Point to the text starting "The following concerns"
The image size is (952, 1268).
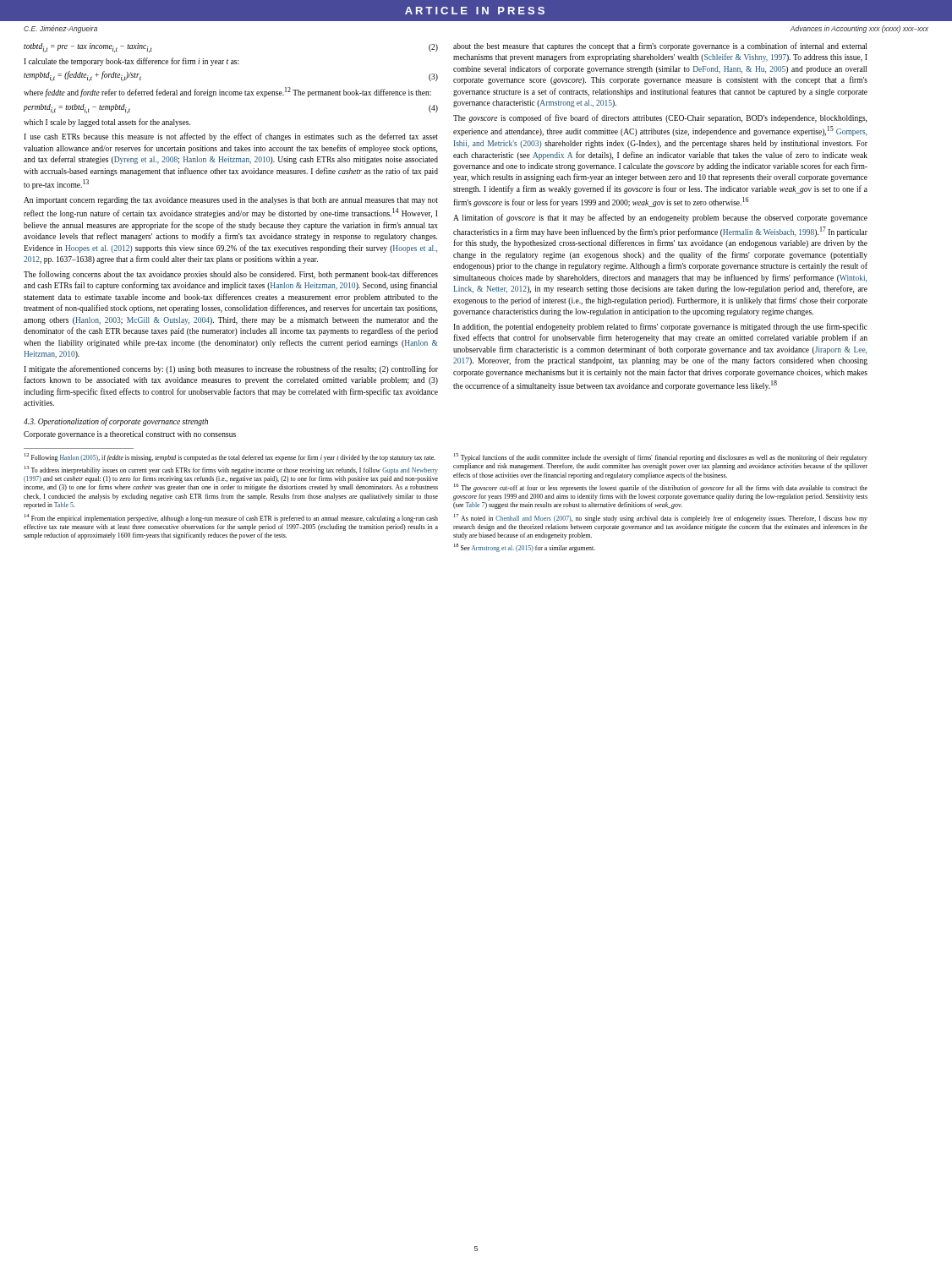pos(231,315)
